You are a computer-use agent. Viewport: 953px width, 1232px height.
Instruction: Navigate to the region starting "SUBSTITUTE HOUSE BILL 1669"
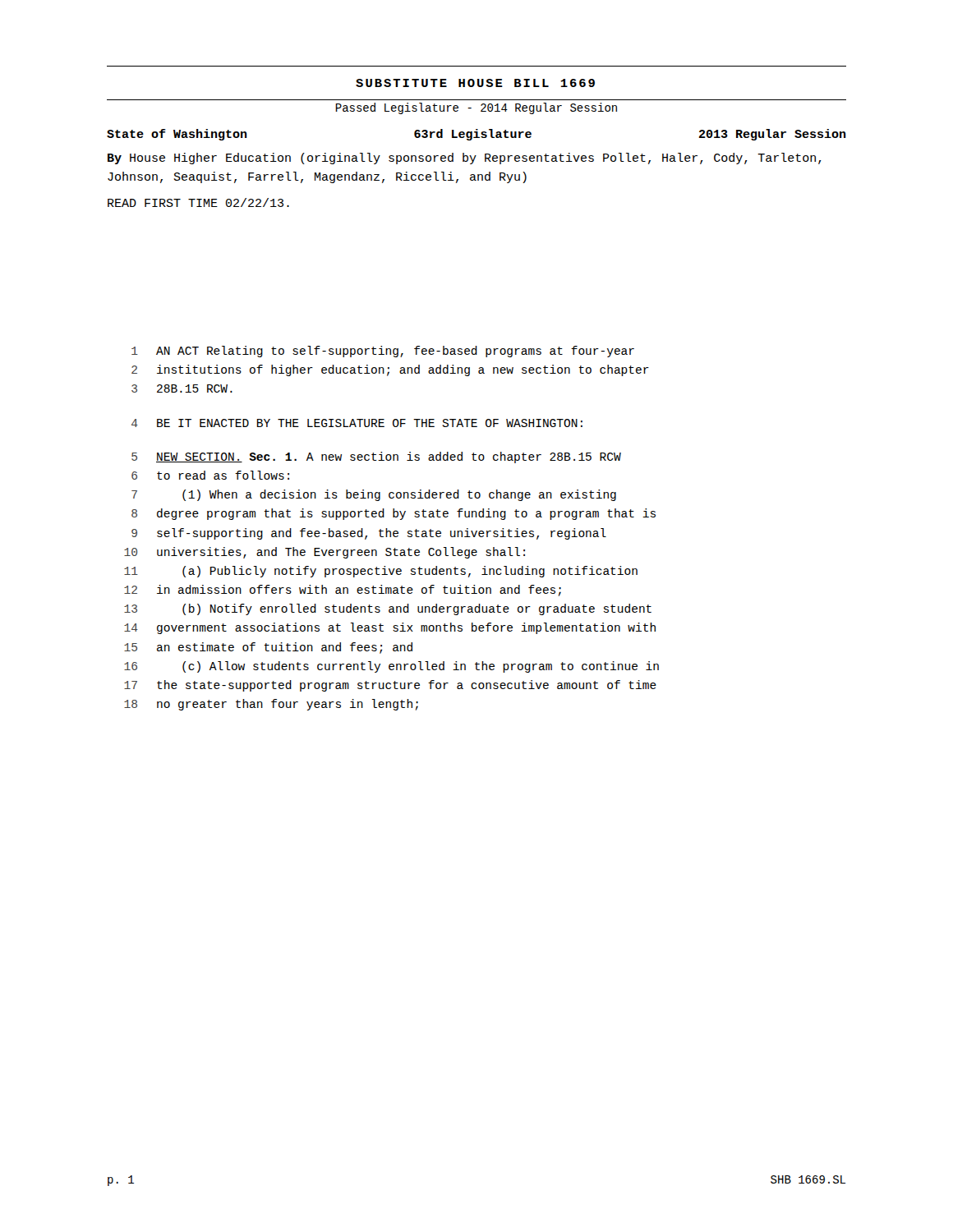click(x=476, y=83)
